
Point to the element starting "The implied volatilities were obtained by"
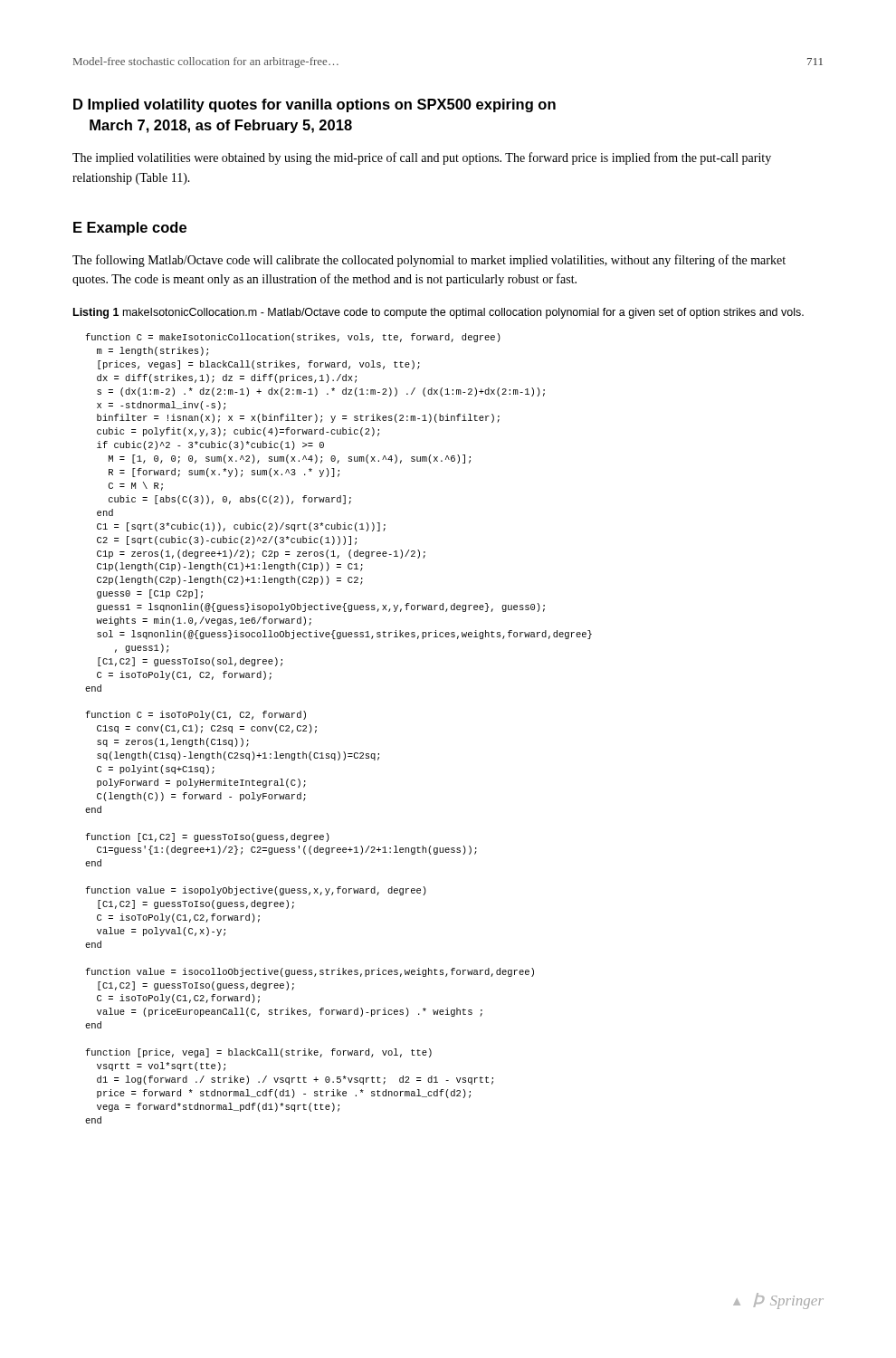point(422,168)
